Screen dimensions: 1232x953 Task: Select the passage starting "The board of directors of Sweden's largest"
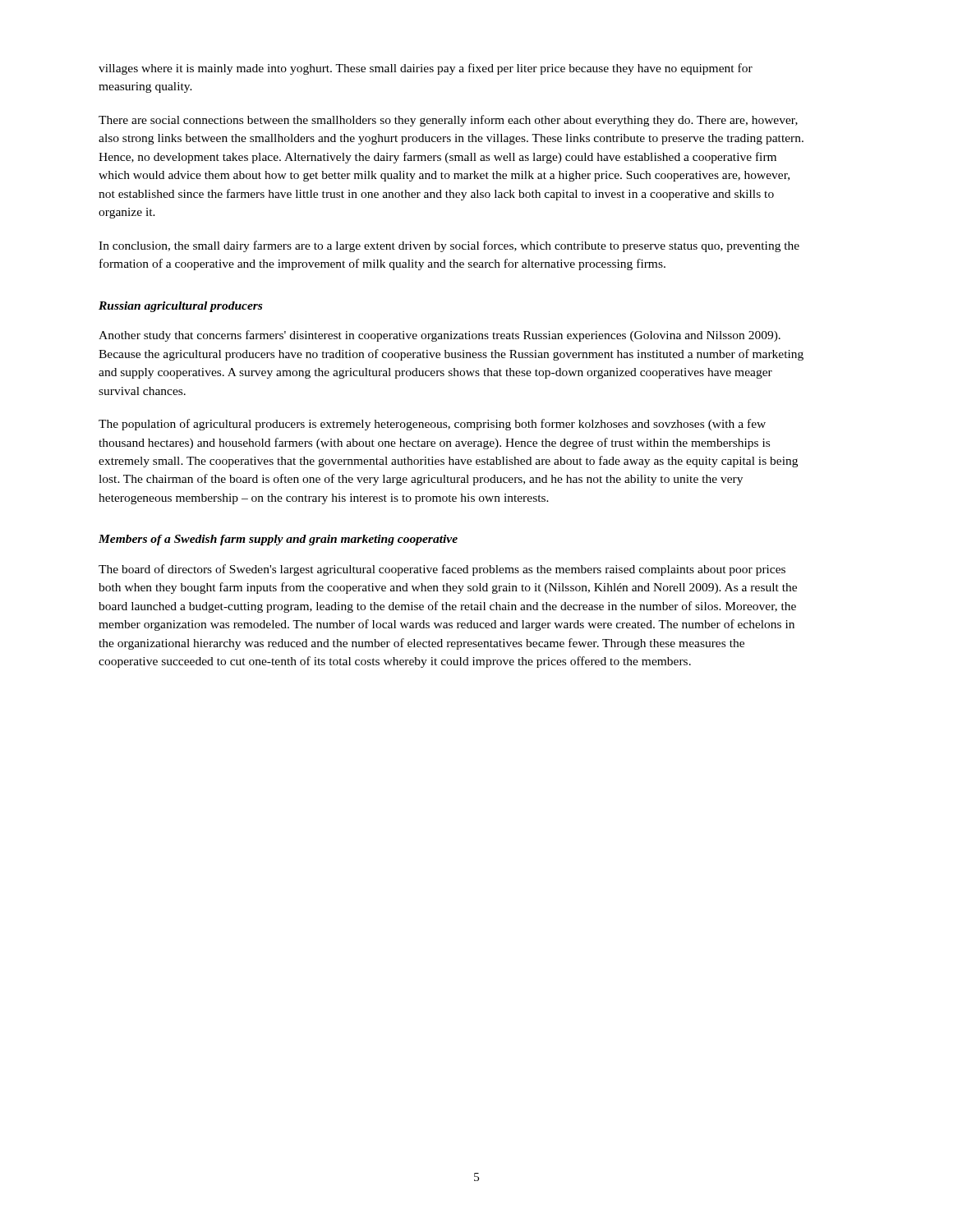point(448,615)
